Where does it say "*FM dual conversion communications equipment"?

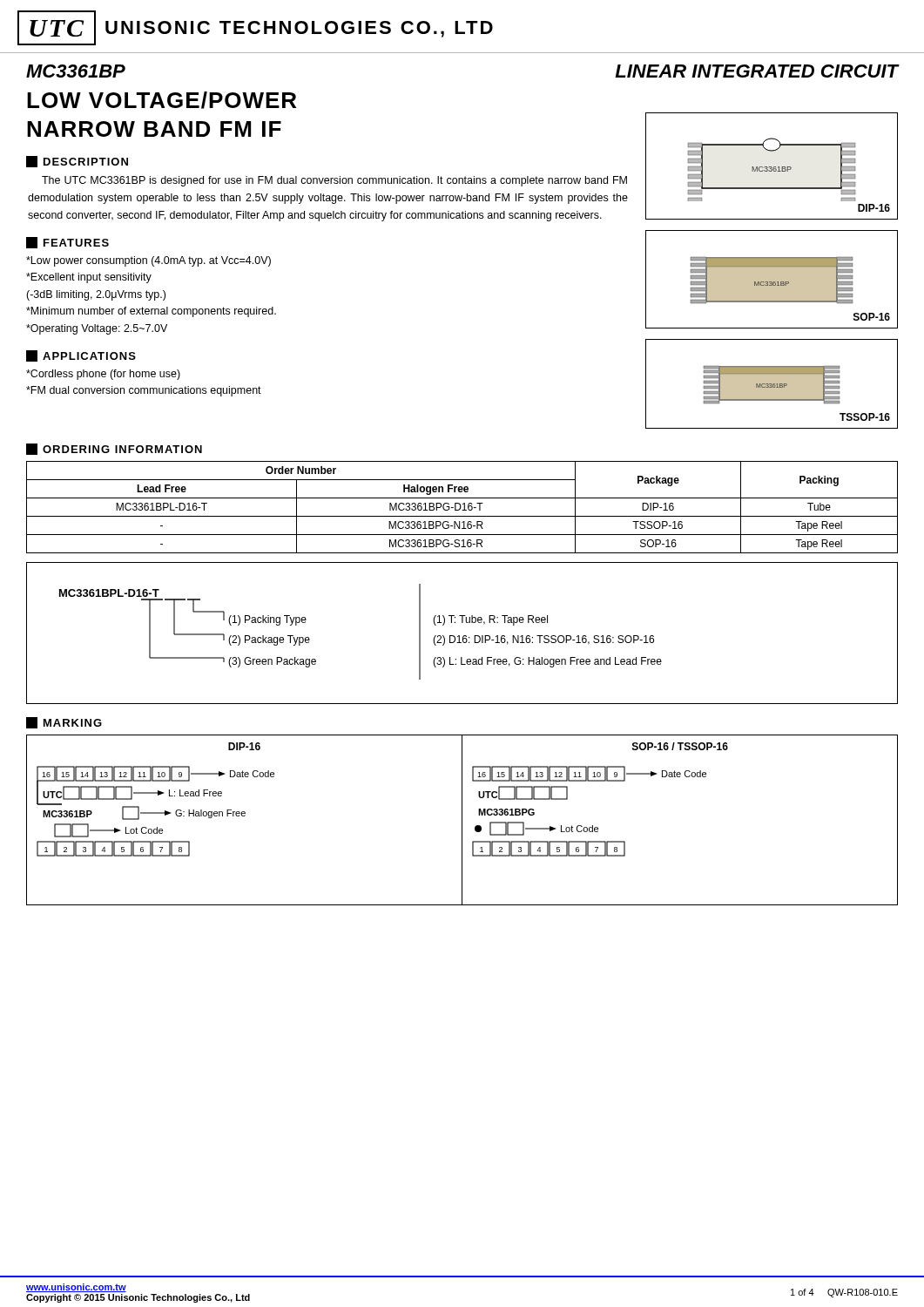click(144, 391)
